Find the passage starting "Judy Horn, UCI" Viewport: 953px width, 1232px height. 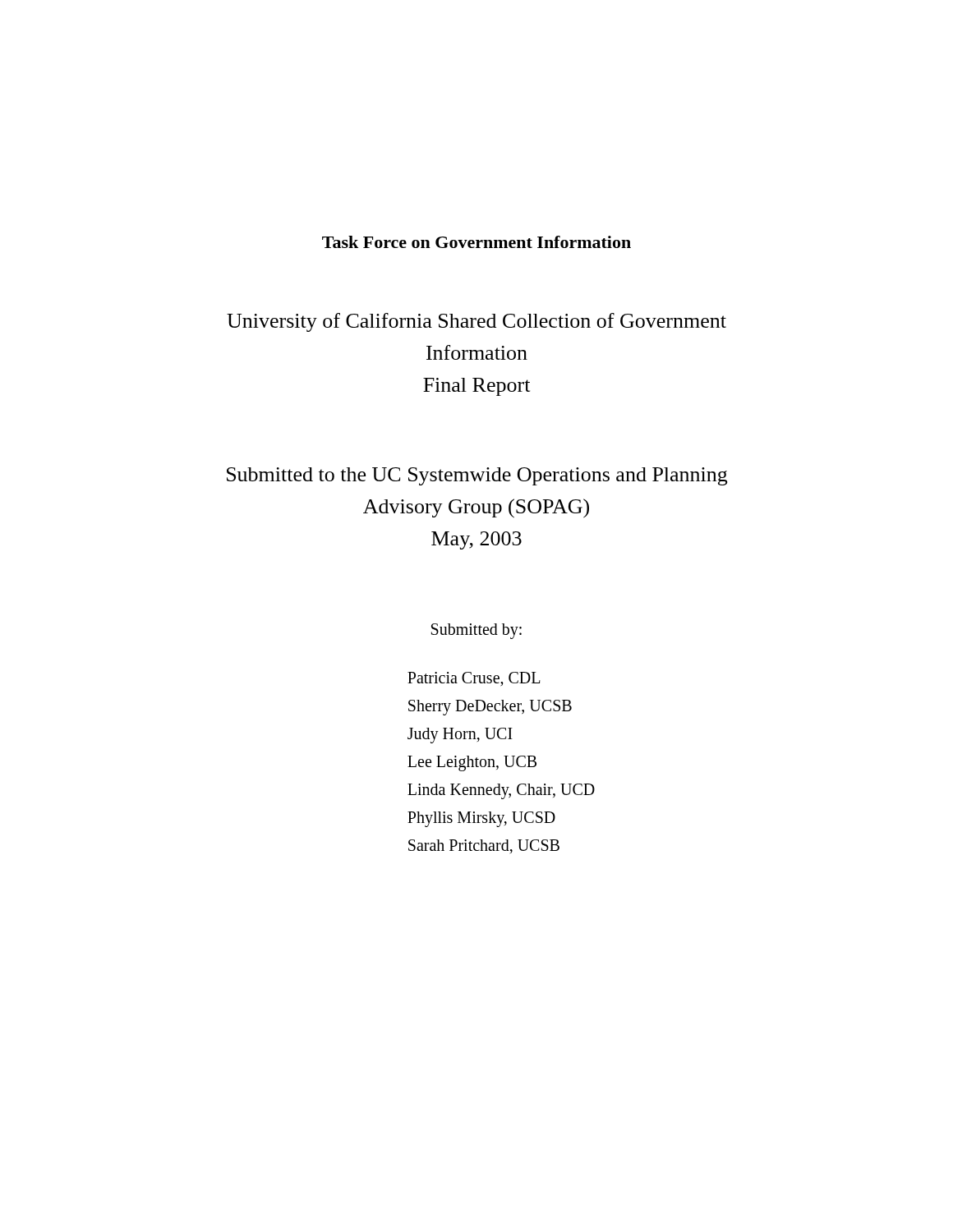(x=460, y=733)
